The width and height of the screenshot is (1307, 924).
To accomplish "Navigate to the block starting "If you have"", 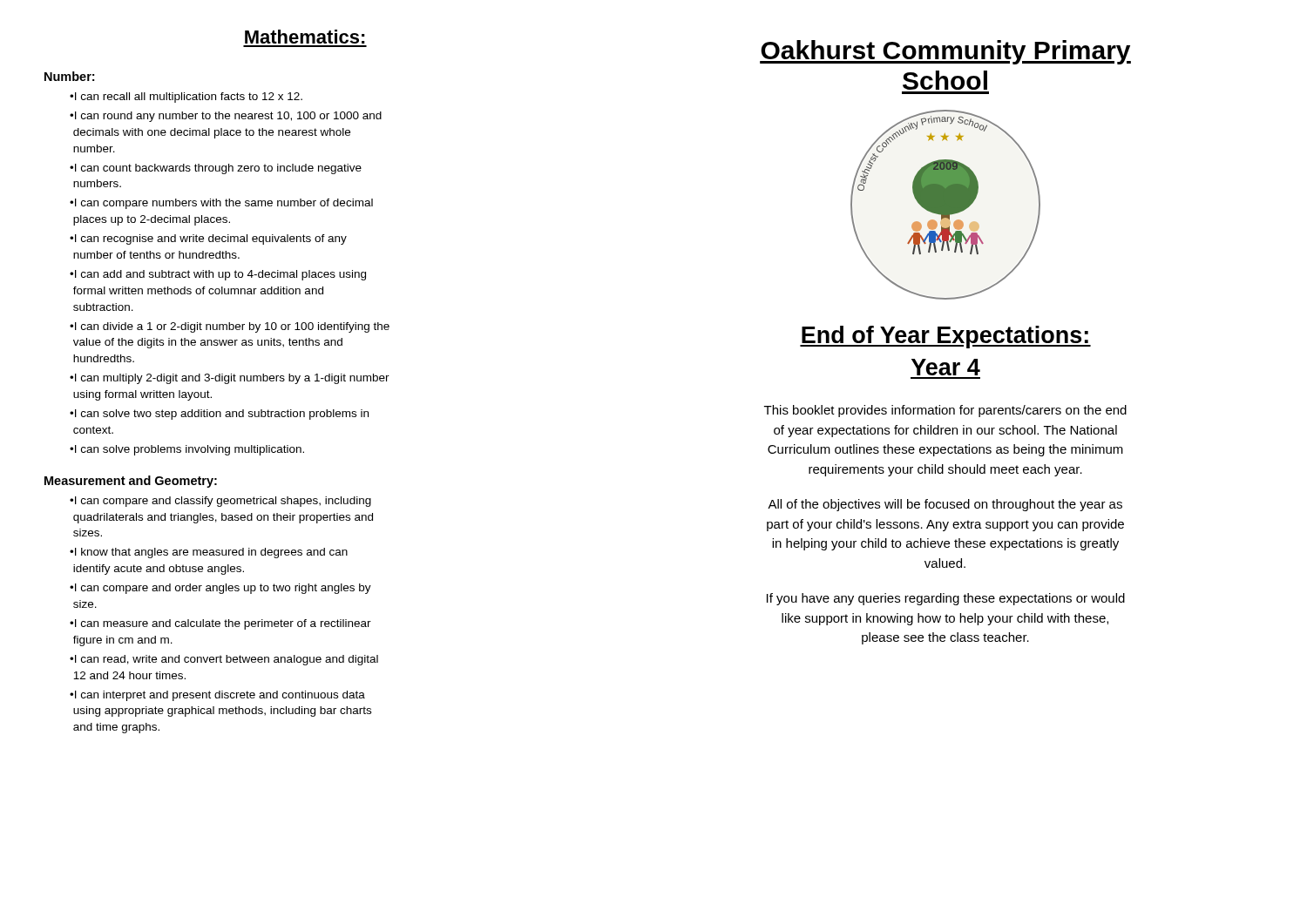I will tap(945, 618).
